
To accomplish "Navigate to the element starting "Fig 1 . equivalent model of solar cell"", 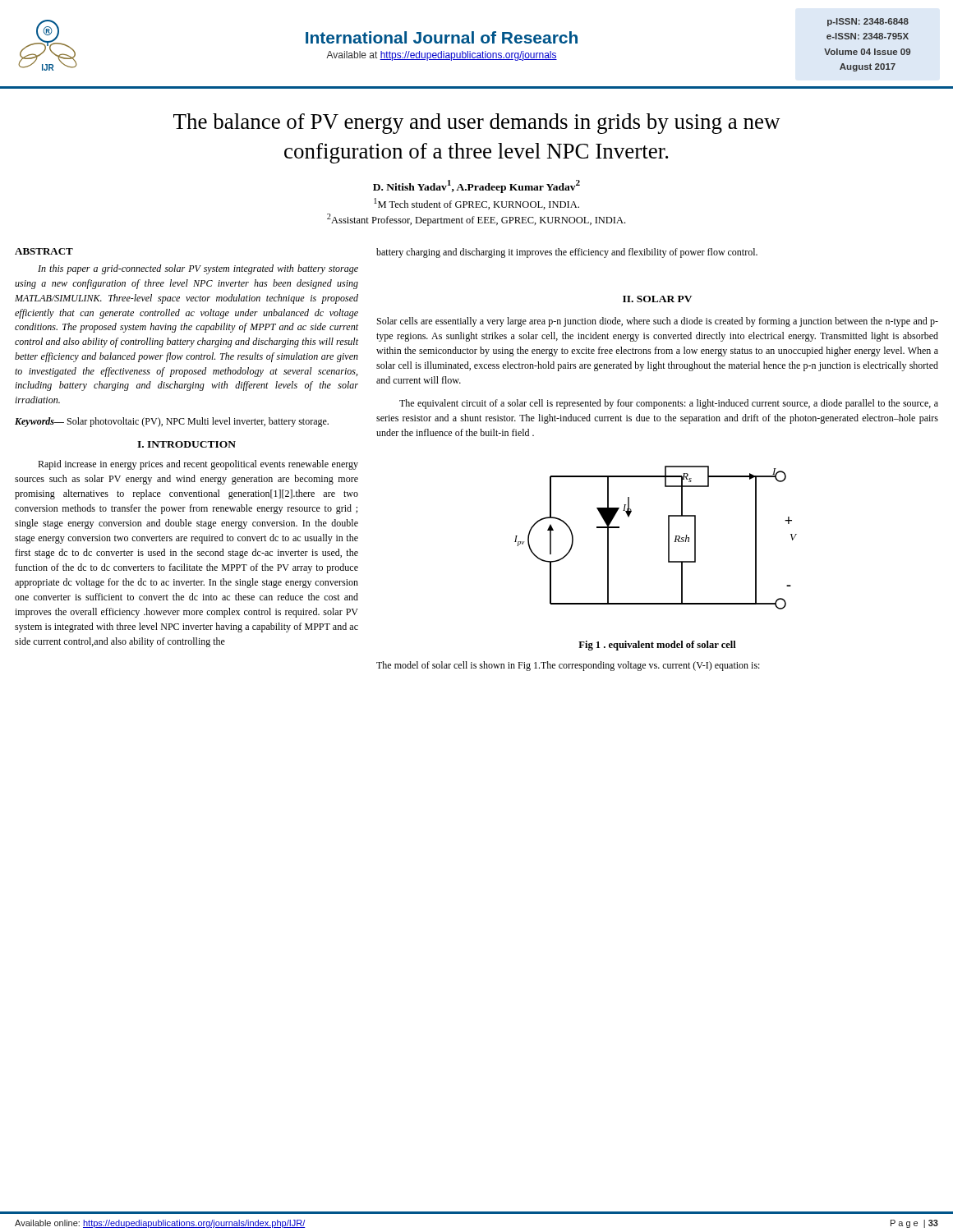I will coord(657,645).
